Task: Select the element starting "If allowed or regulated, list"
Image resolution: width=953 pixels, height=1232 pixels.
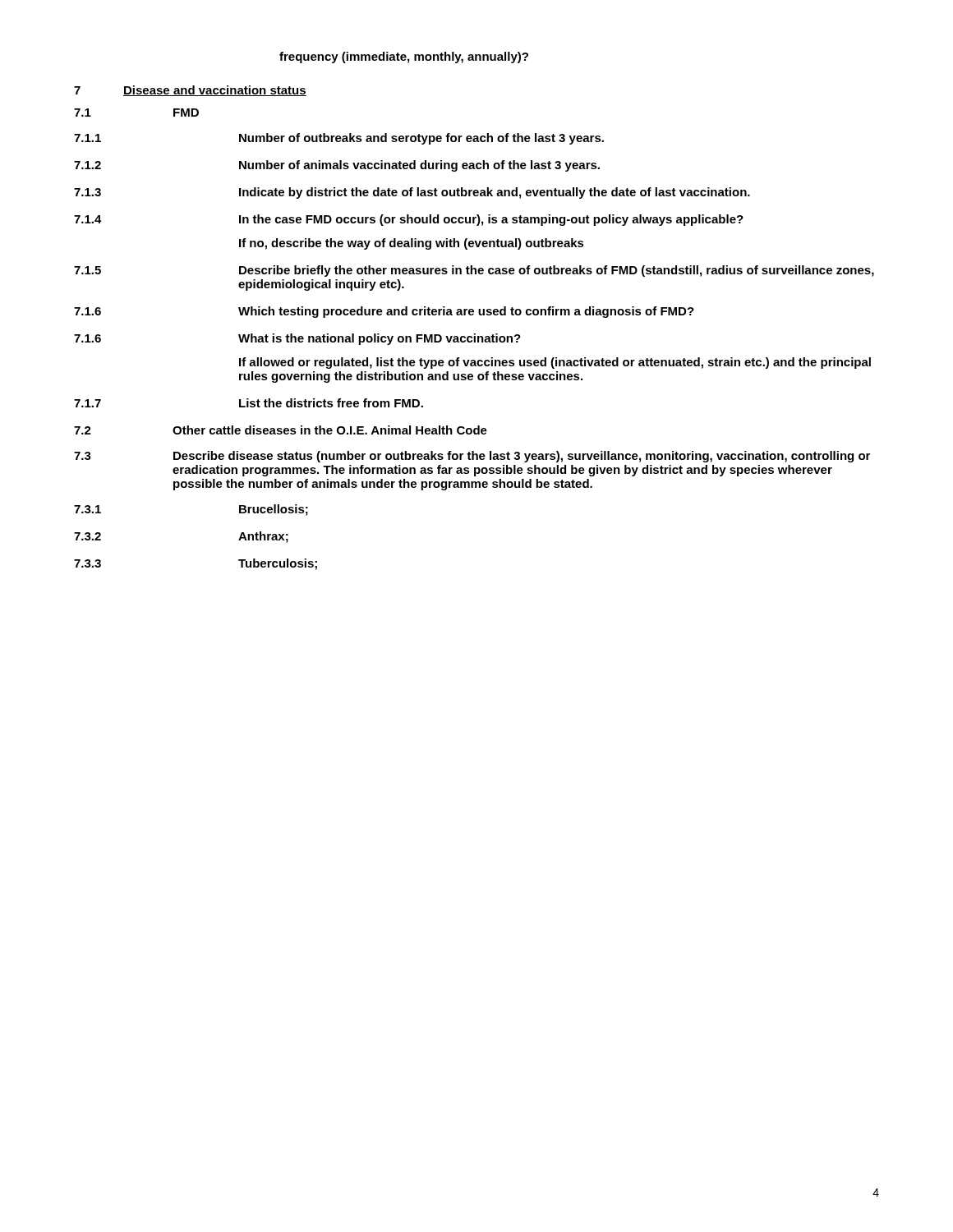Action: coord(555,369)
